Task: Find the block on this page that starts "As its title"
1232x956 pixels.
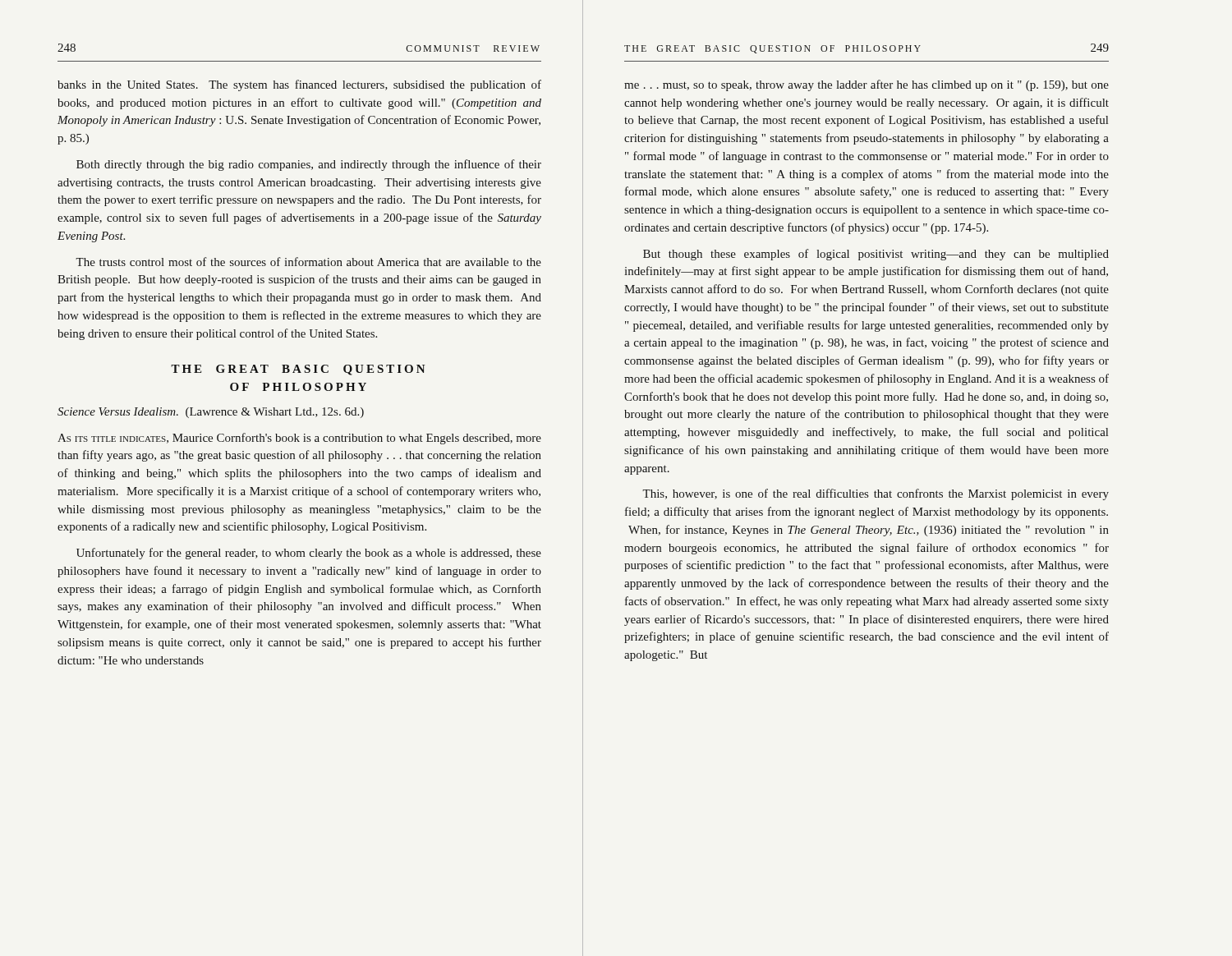Action: [299, 549]
